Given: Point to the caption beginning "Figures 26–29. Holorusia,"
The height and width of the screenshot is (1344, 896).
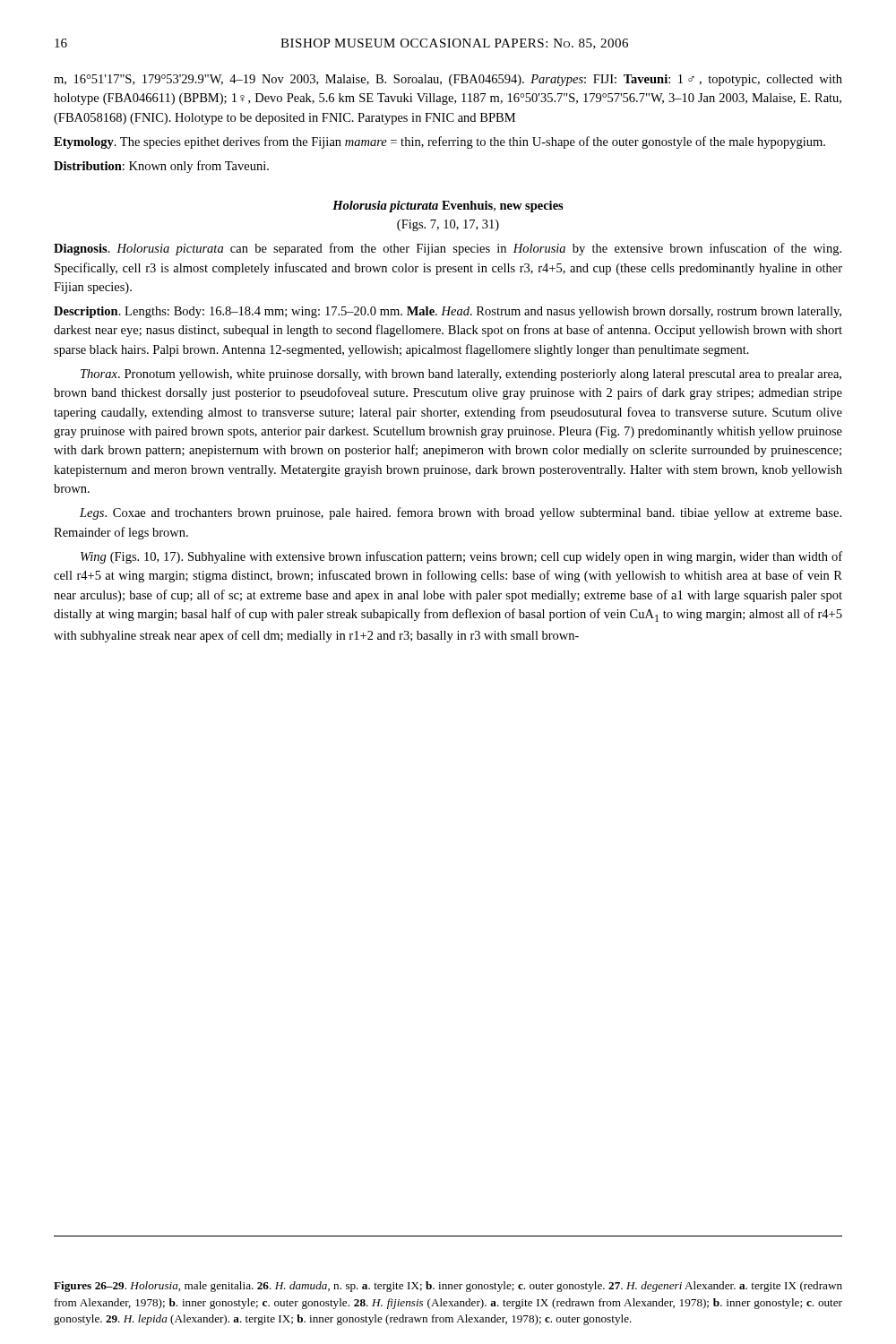Looking at the screenshot, I should pyautogui.click(x=448, y=1302).
